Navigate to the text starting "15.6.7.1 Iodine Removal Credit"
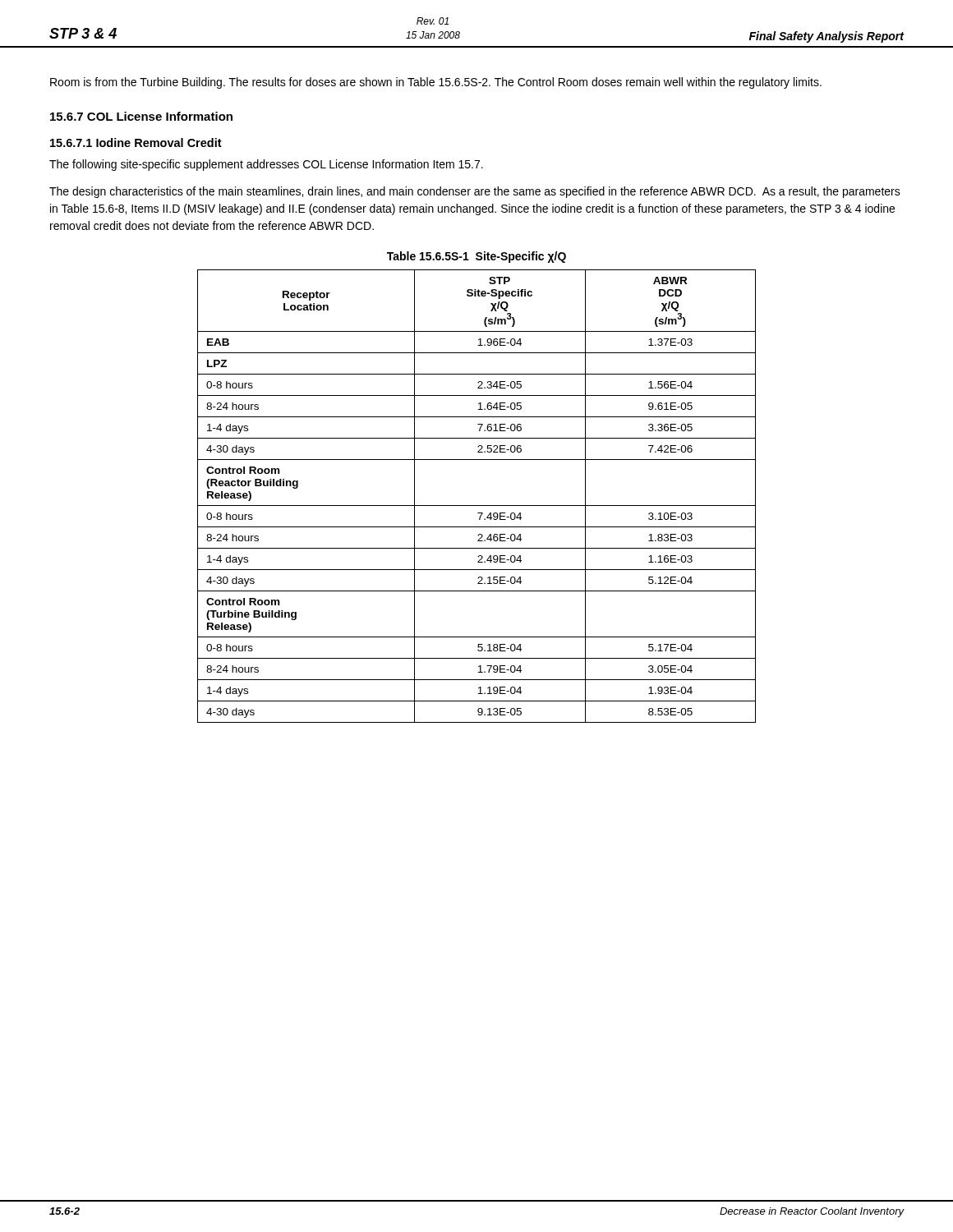 tap(135, 143)
